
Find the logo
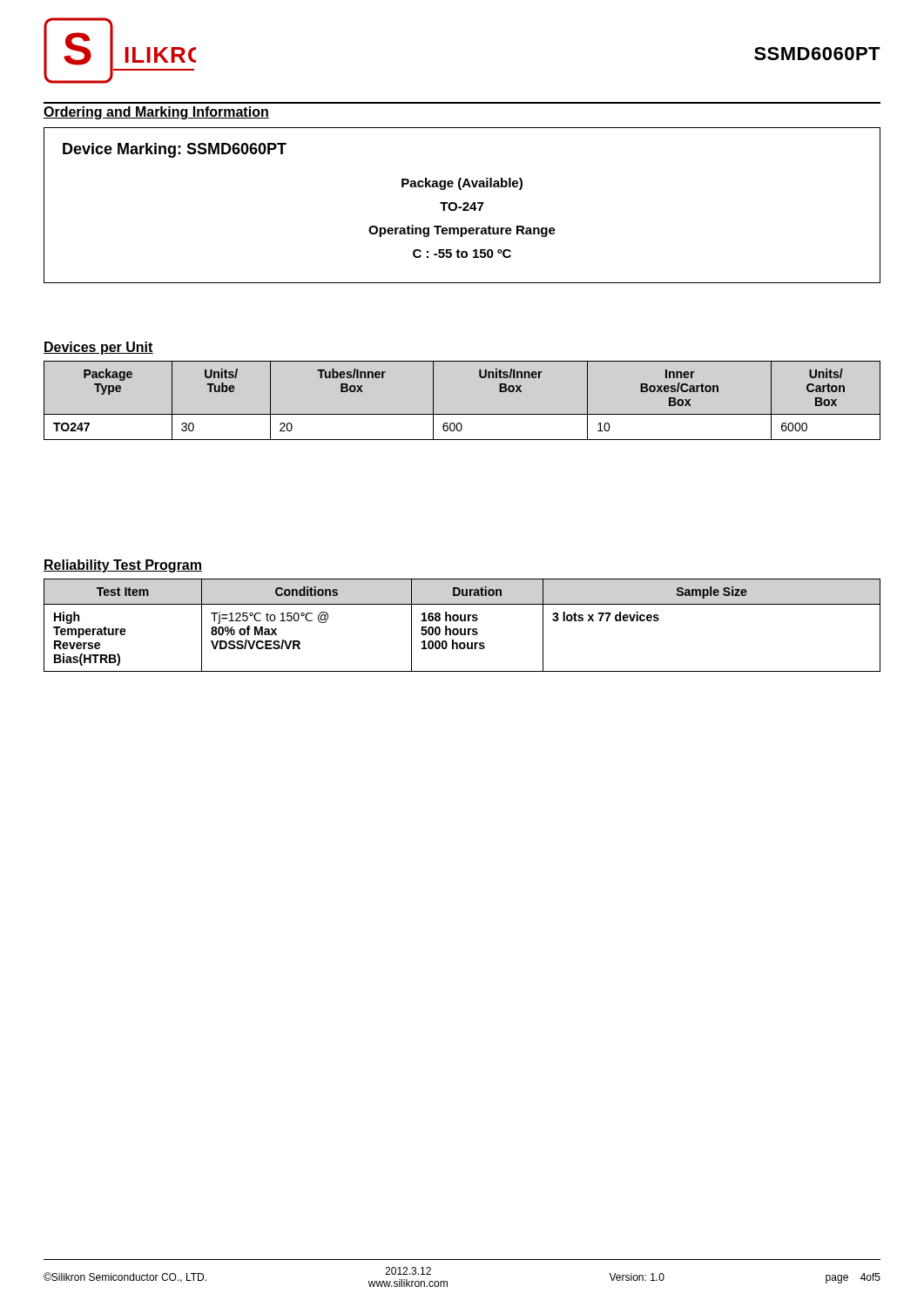pyautogui.click(x=122, y=54)
